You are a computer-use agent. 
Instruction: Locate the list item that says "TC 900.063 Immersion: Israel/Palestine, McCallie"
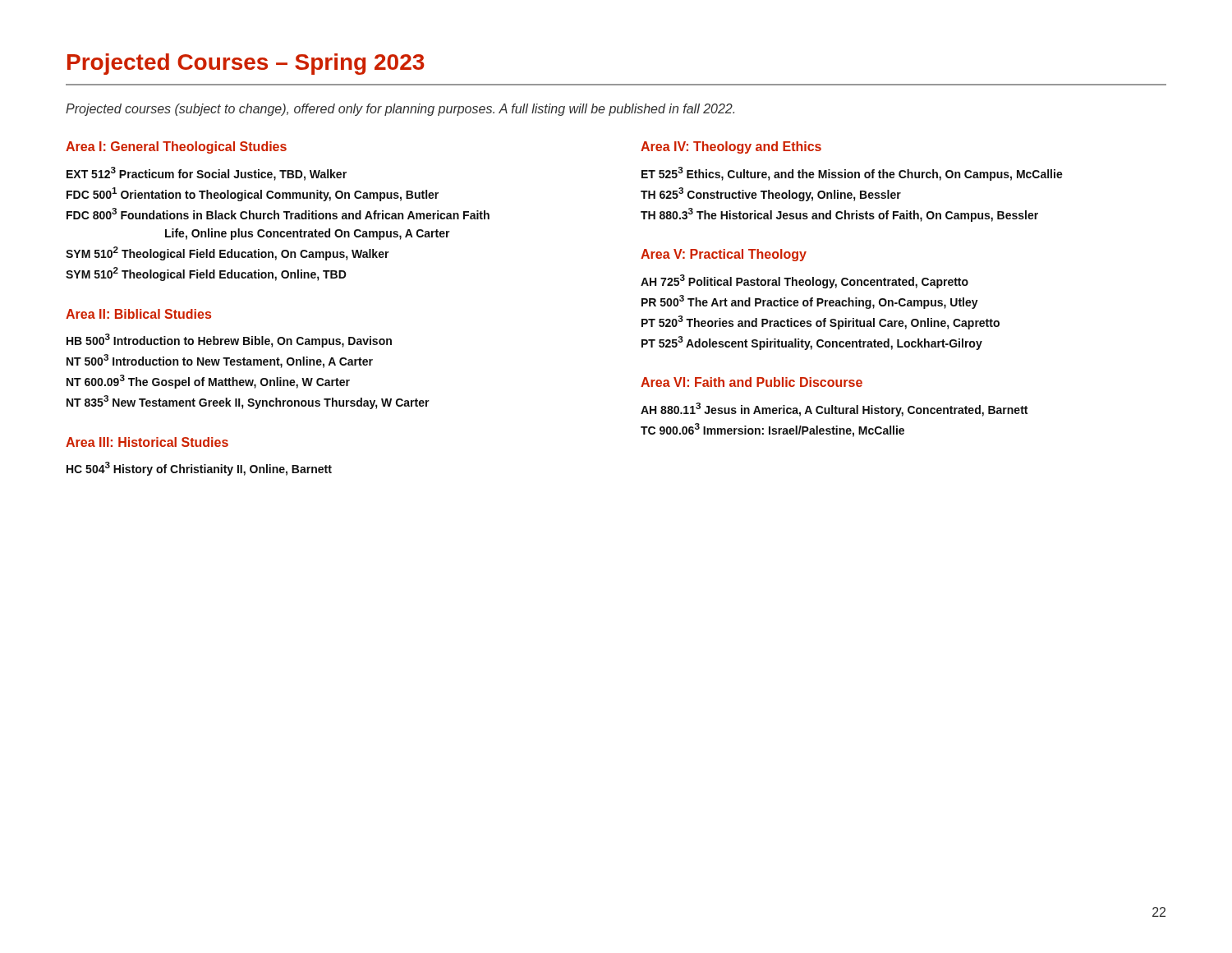(773, 429)
